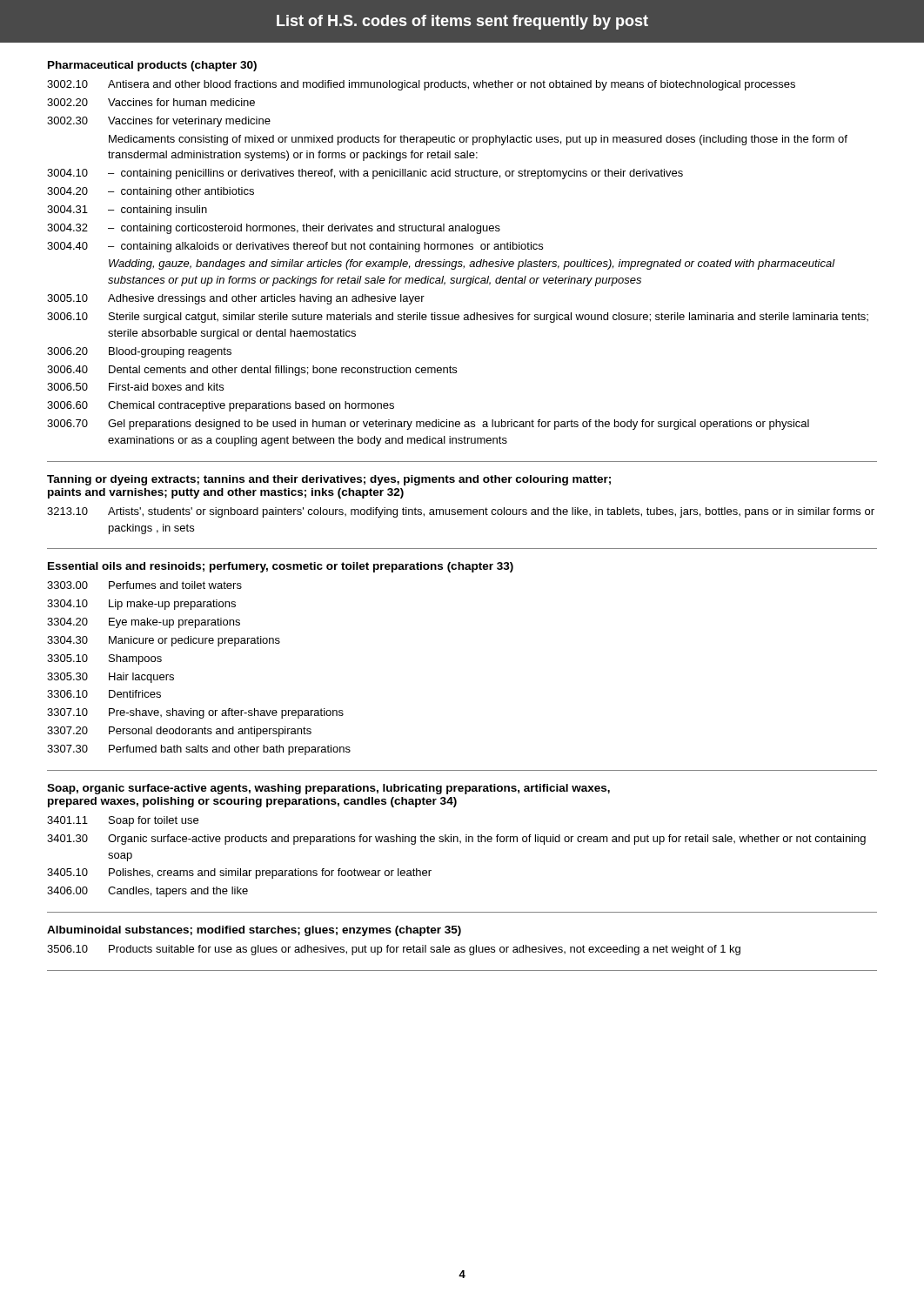Screen dimensions: 1305x924
Task: Locate the block of text that opens with "3006.60 Chemical contraceptive preparations based on"
Action: pyautogui.click(x=221, y=406)
